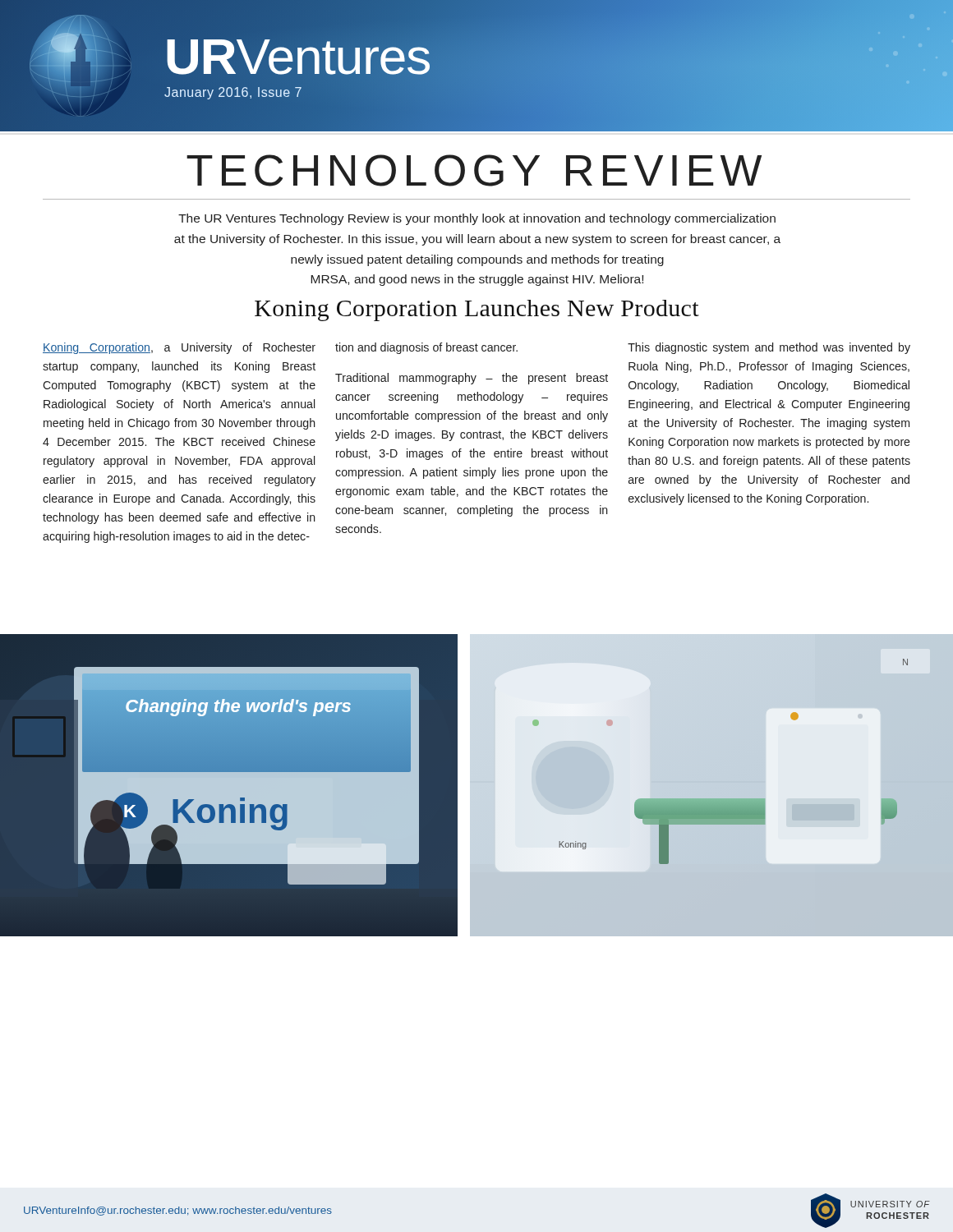Locate the section header containing "Koning Corporation Launches New Product"
This screenshot has width=953, height=1232.
tap(476, 308)
